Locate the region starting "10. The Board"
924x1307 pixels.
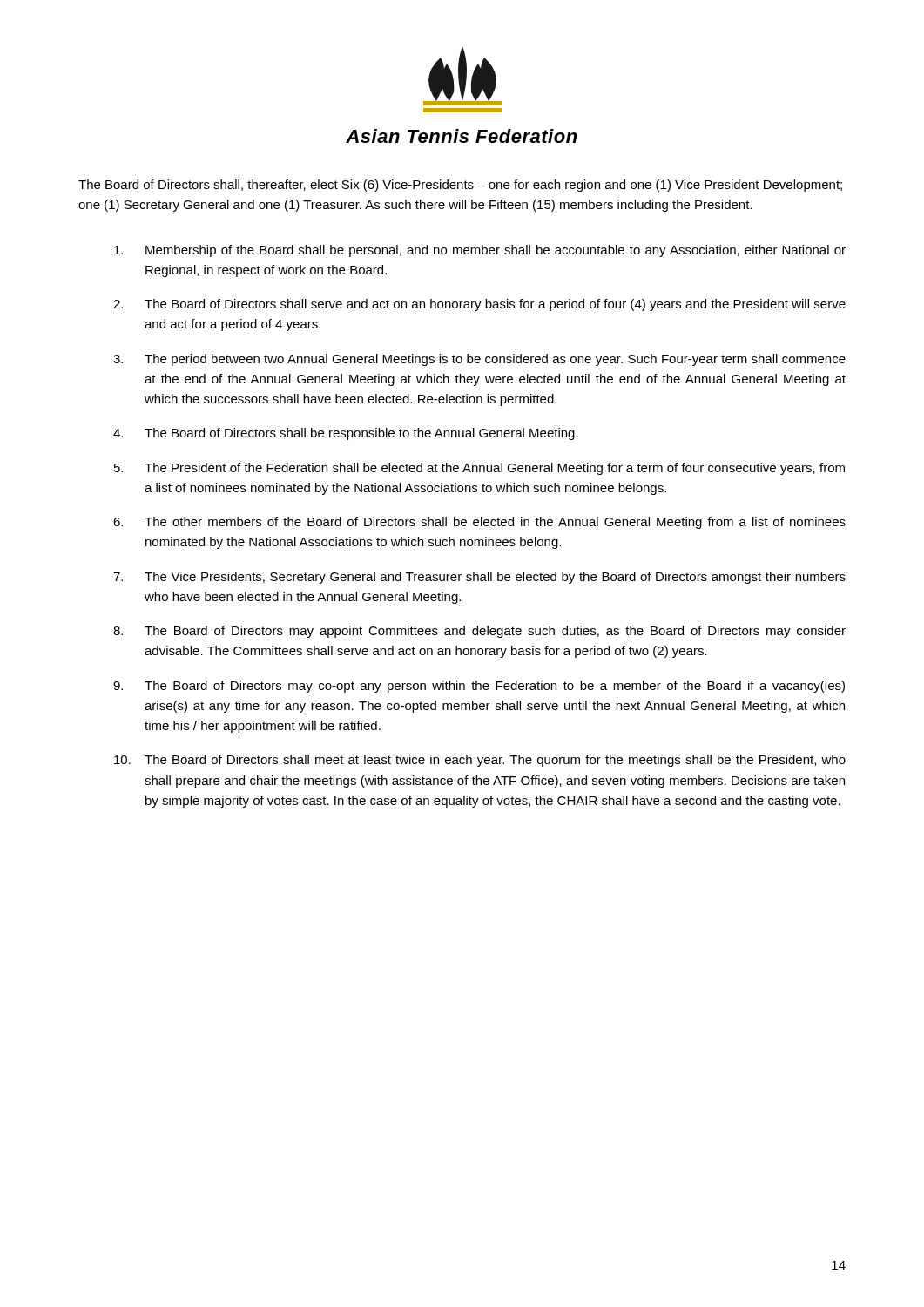pos(479,780)
